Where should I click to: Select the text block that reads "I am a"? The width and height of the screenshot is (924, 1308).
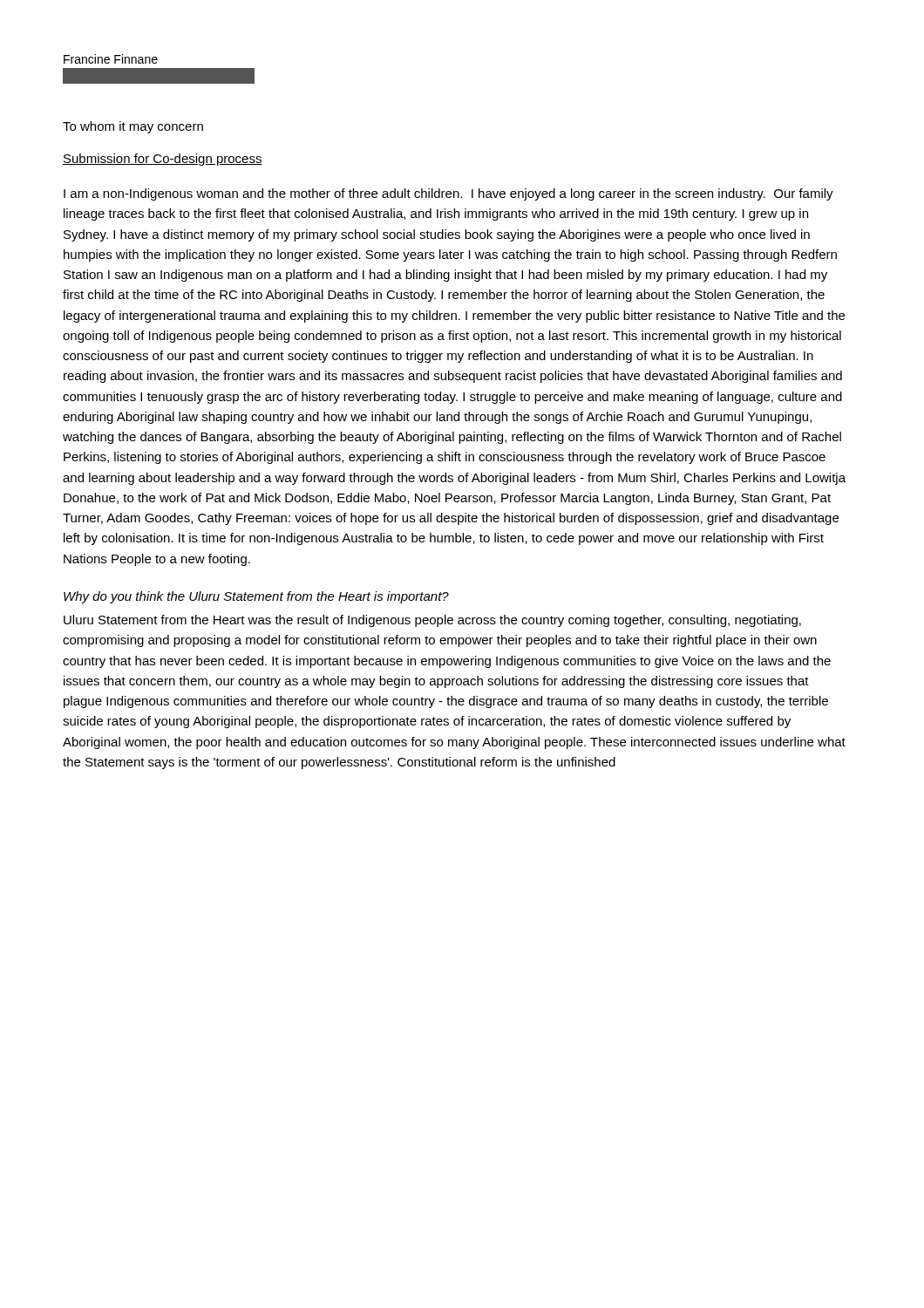(454, 376)
